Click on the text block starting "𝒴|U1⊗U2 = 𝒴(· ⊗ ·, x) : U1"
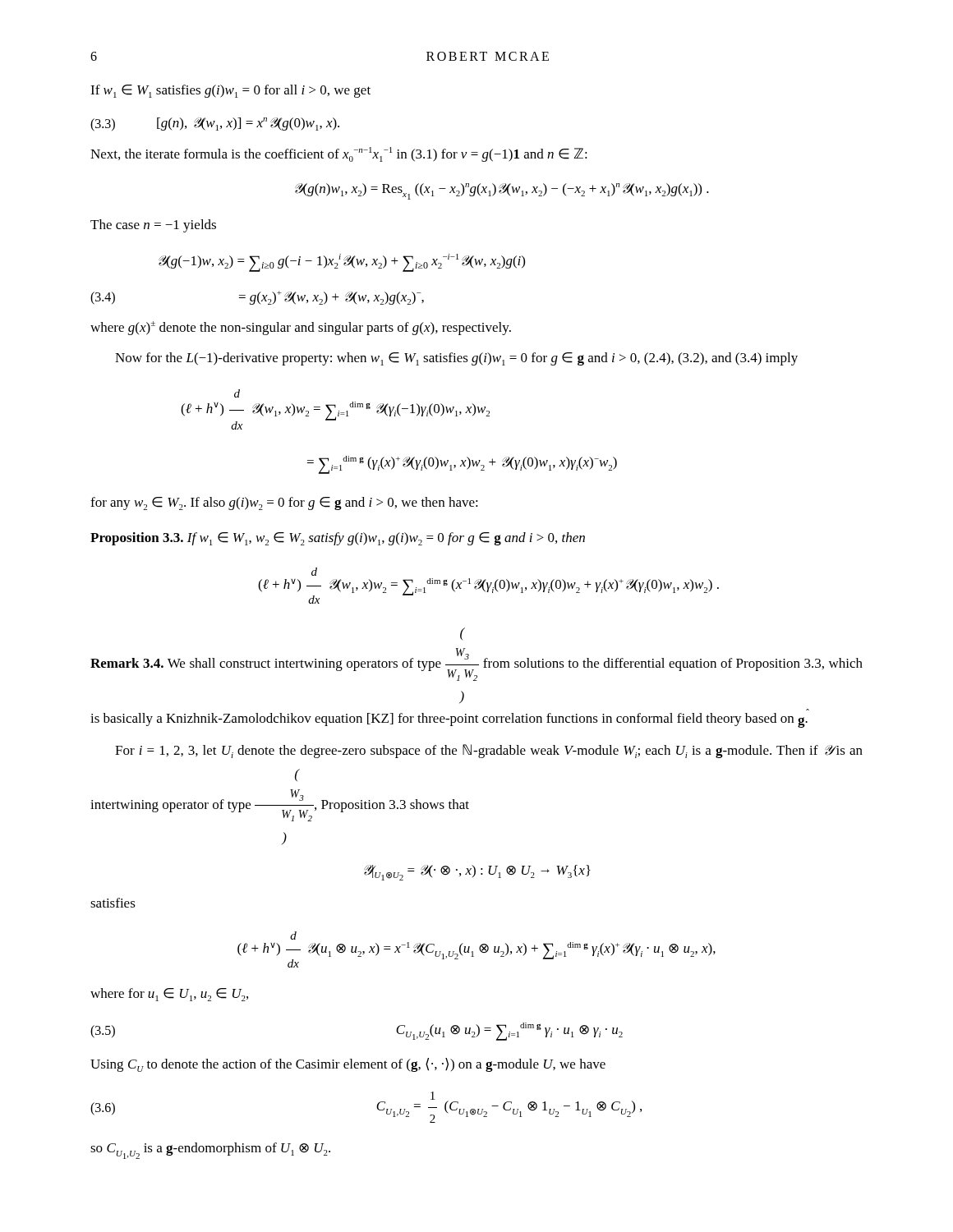Image resolution: width=953 pixels, height=1232 pixels. coord(476,873)
